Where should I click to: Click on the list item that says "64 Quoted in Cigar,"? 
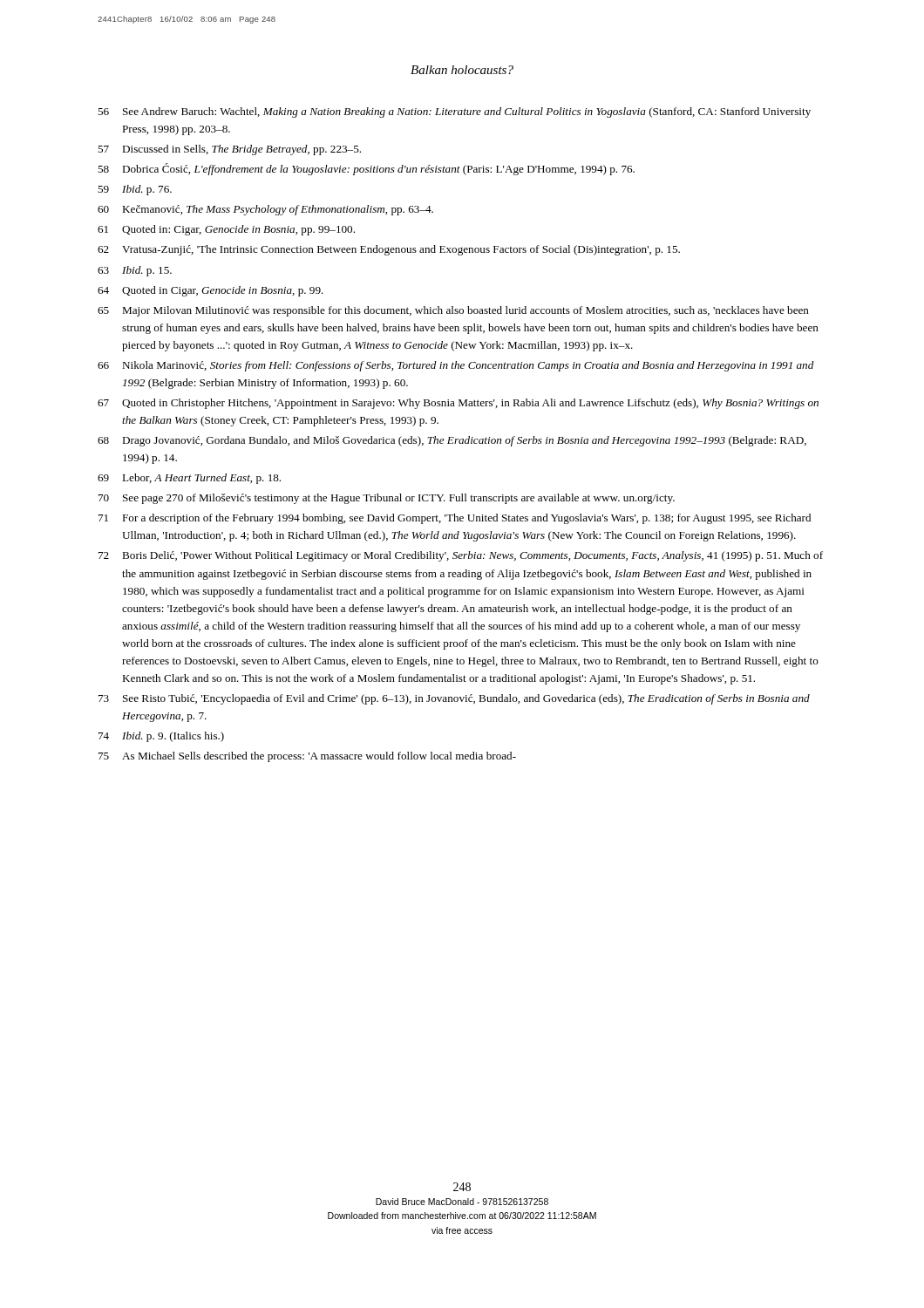211,291
